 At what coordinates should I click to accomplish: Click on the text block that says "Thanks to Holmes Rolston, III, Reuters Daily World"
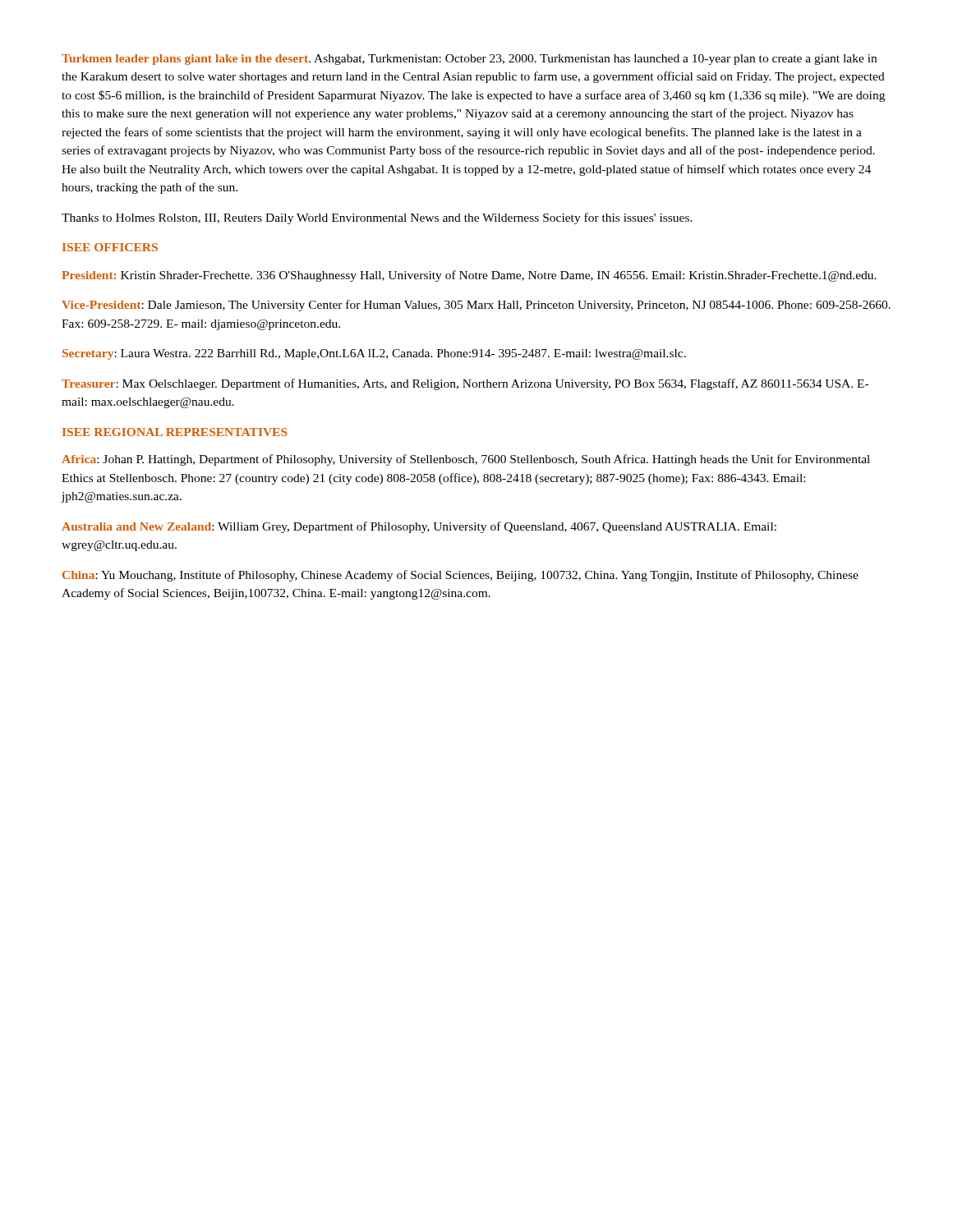pyautogui.click(x=476, y=218)
